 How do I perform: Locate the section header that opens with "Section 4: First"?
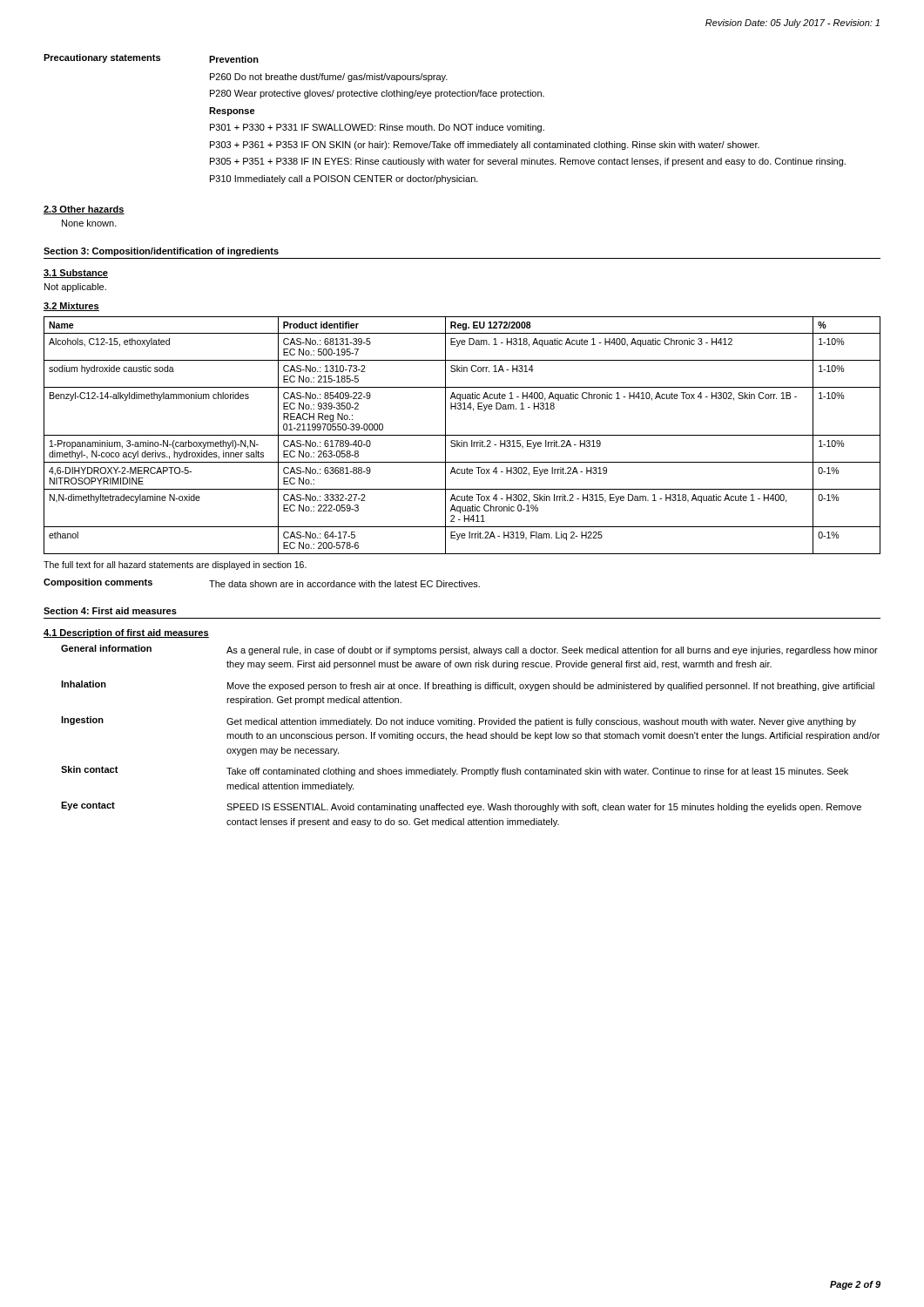pos(462,612)
